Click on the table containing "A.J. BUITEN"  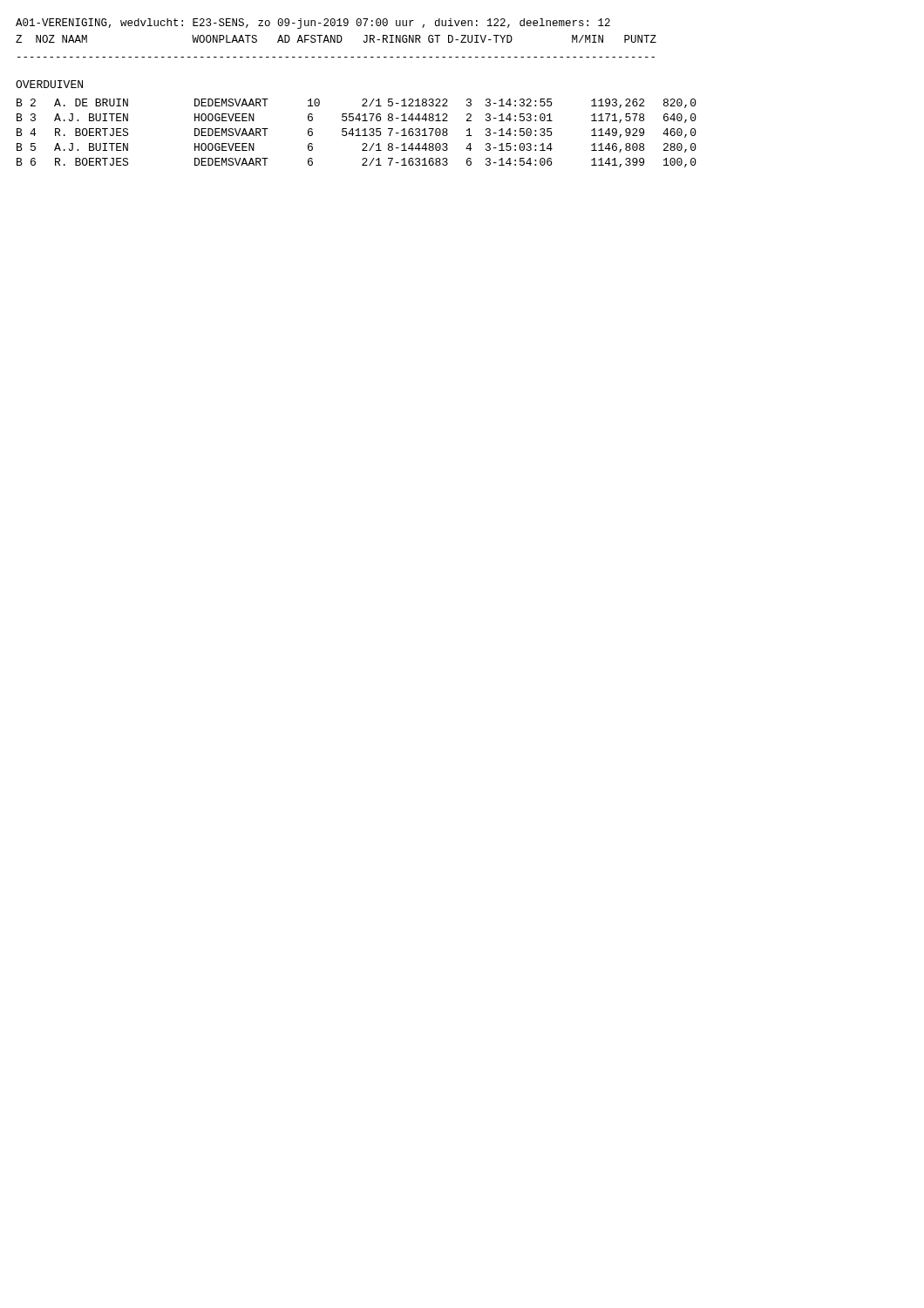462,134
